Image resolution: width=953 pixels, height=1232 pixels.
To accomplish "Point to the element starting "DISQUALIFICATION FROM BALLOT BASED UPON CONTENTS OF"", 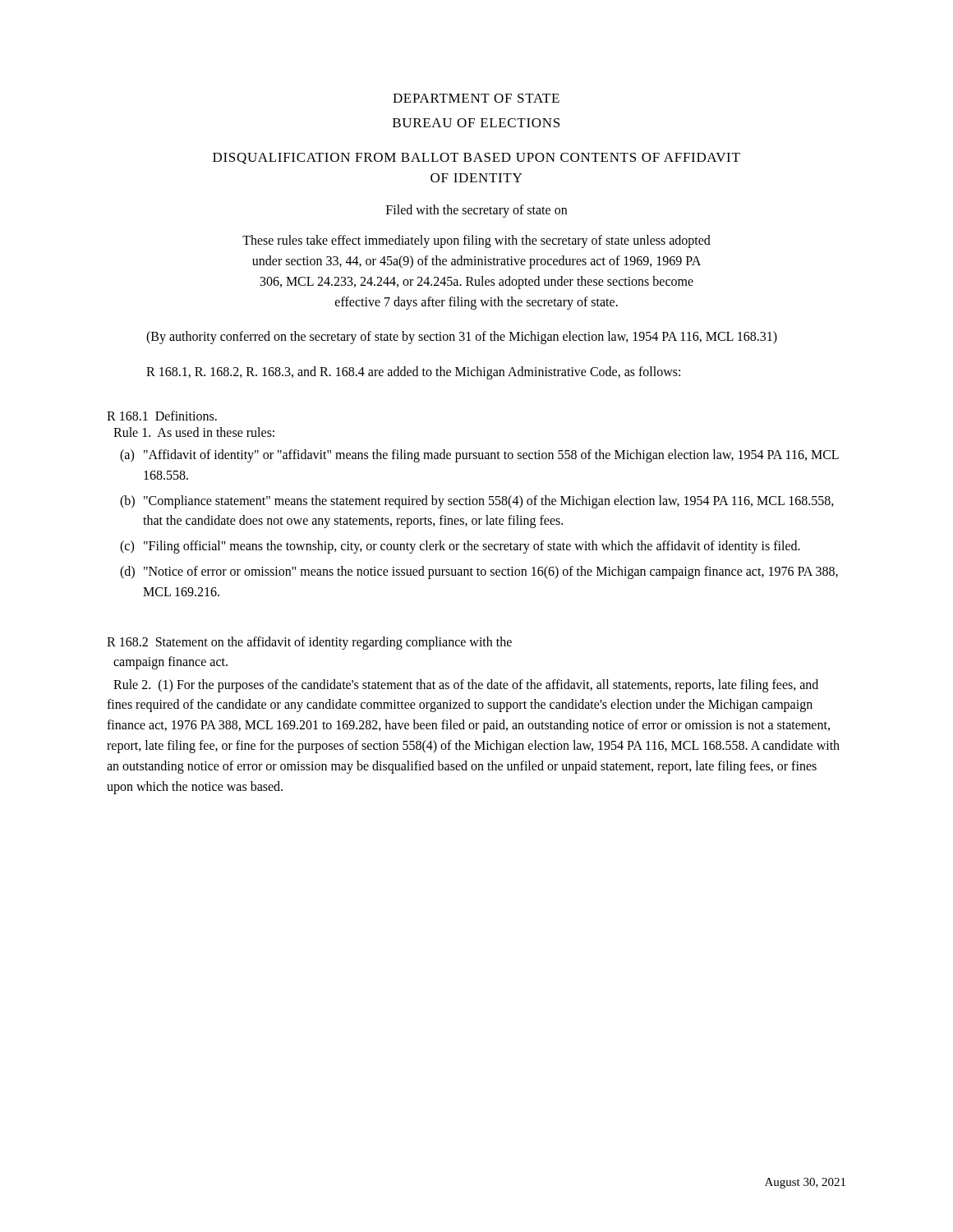I will click(476, 167).
